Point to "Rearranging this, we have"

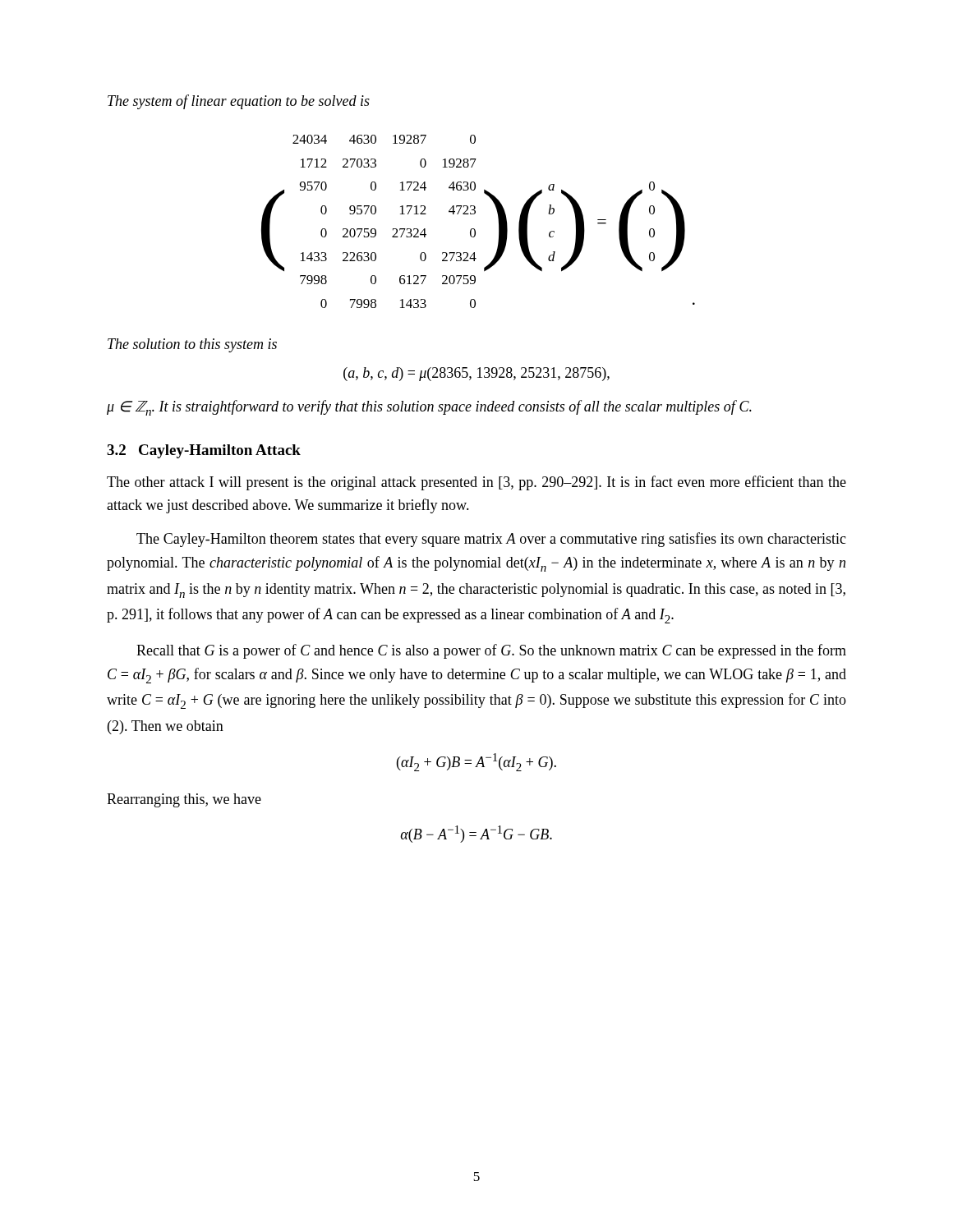coord(184,799)
